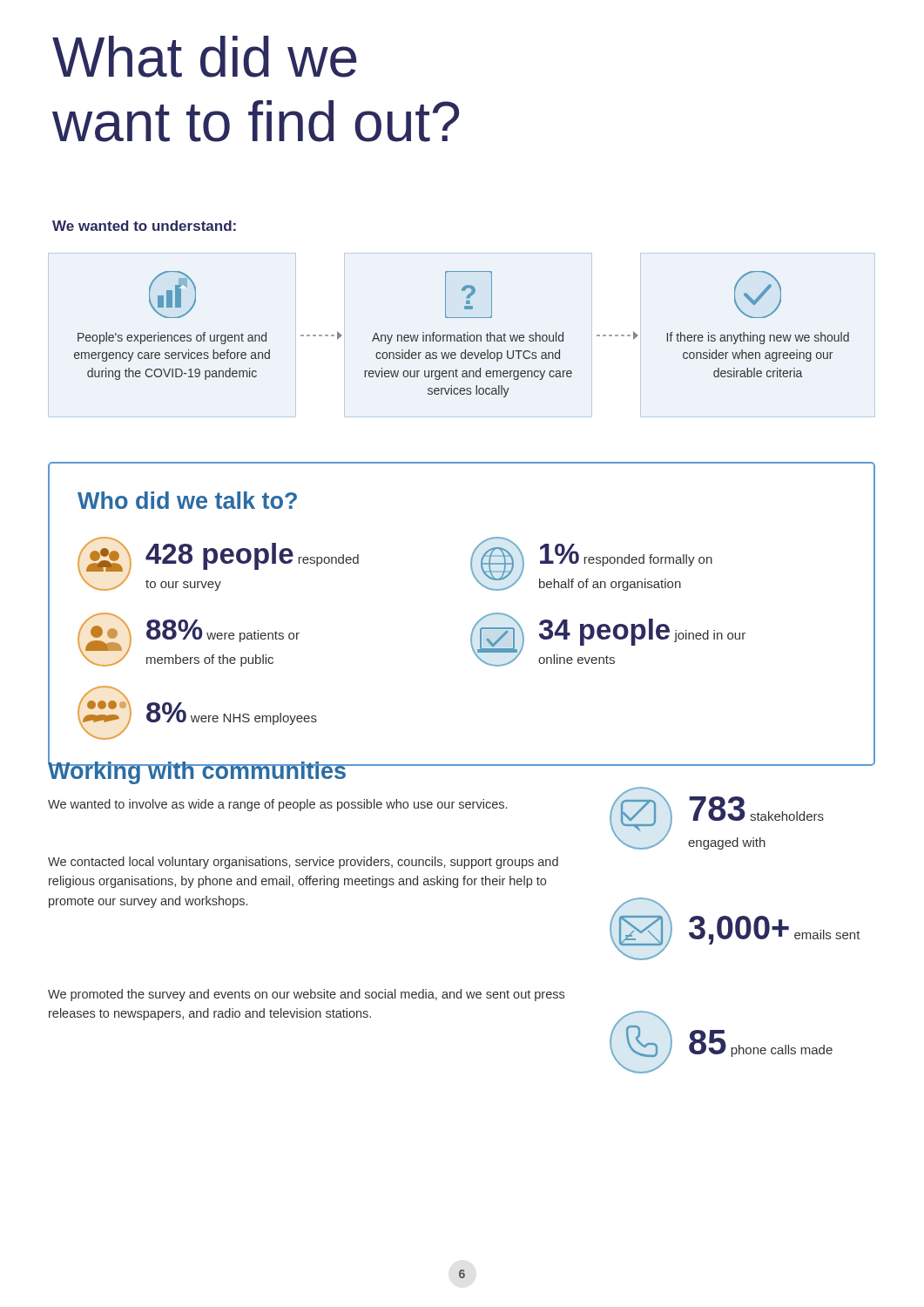Locate the text block starting "3,000+ emails sent"
Image resolution: width=924 pixels, height=1307 pixels.
[735, 929]
